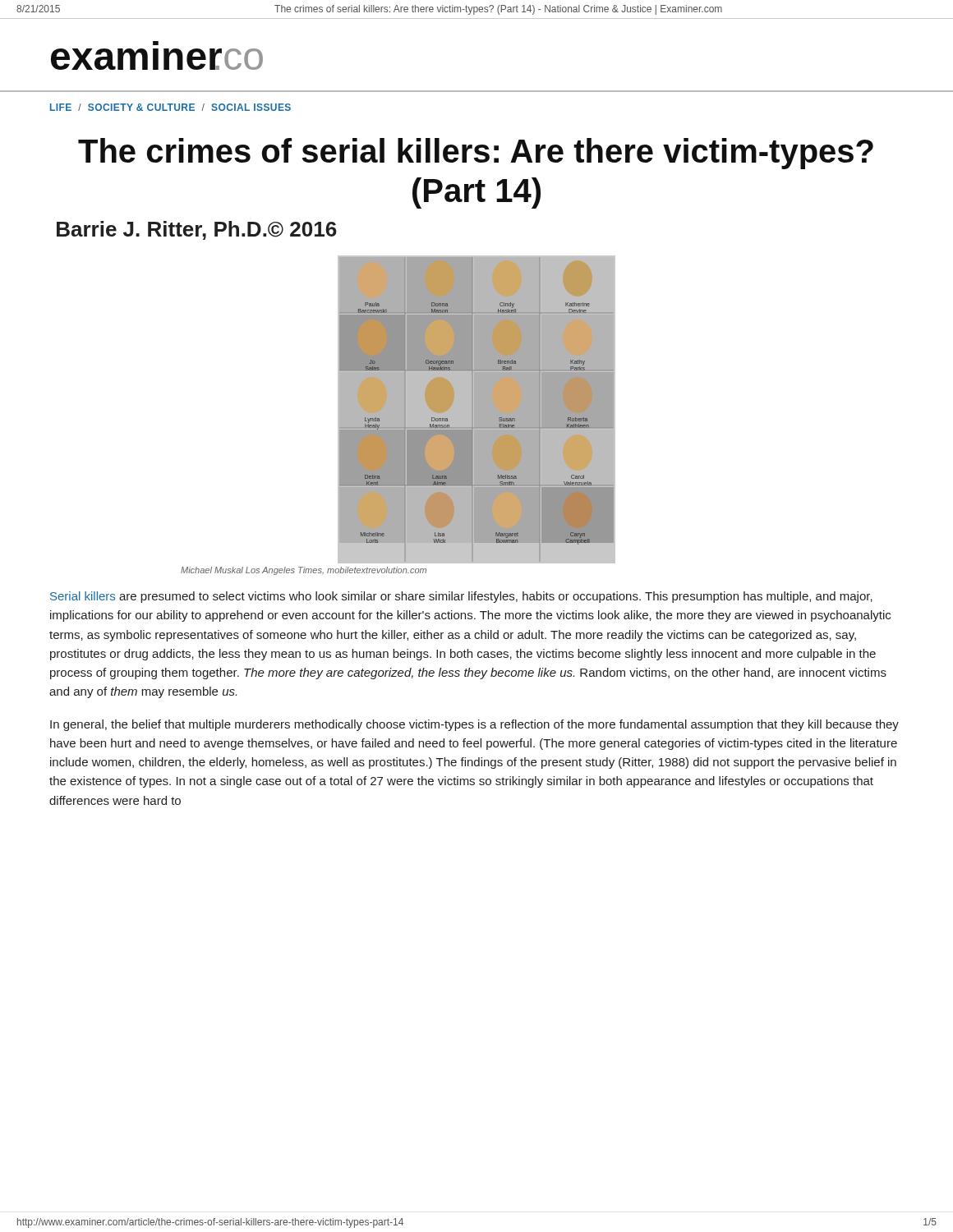Find the region starting "In general, the belief that multiple murderers methodically"
Screen dimensions: 1232x953
tap(474, 762)
